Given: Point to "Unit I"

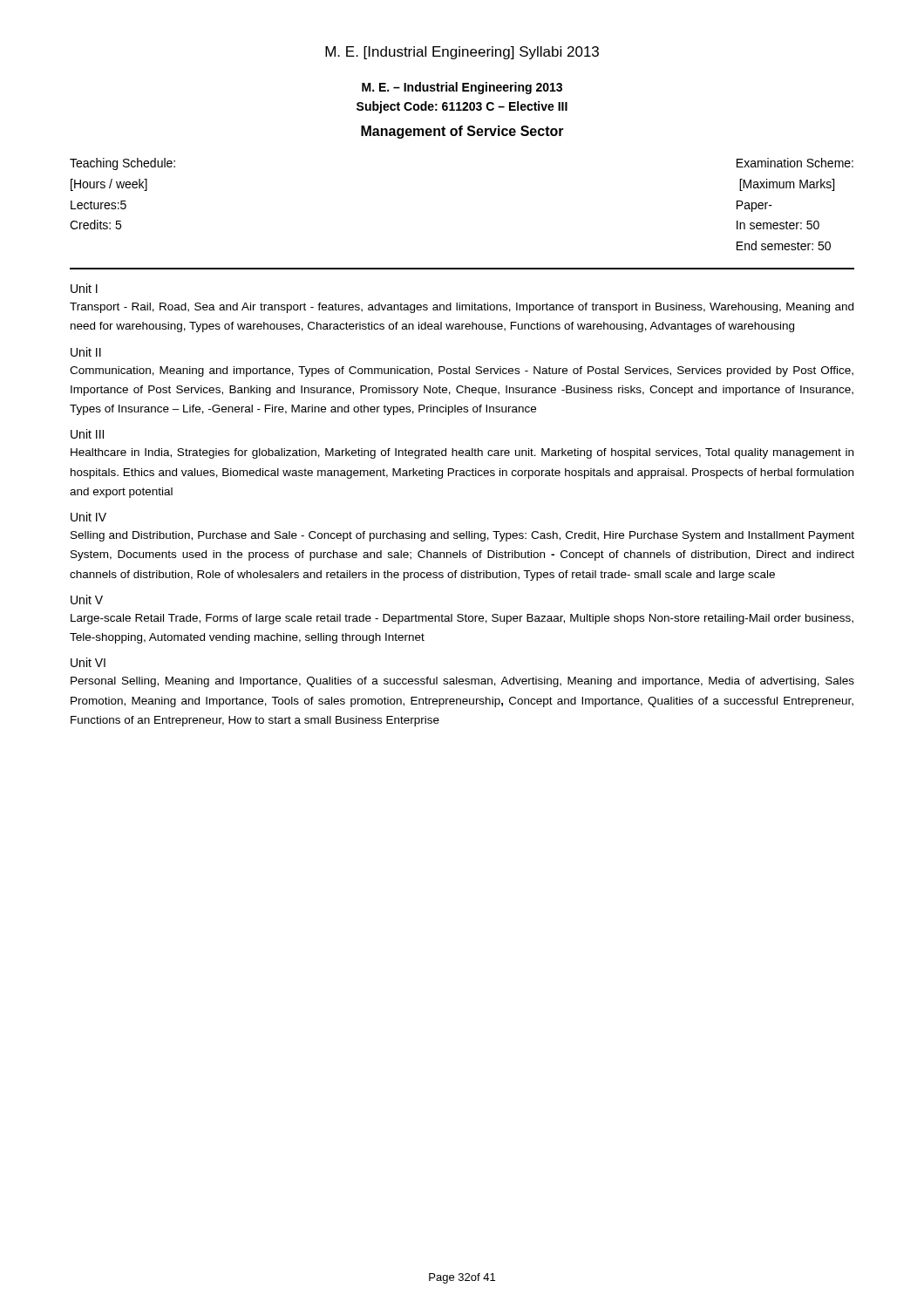Looking at the screenshot, I should click(84, 289).
